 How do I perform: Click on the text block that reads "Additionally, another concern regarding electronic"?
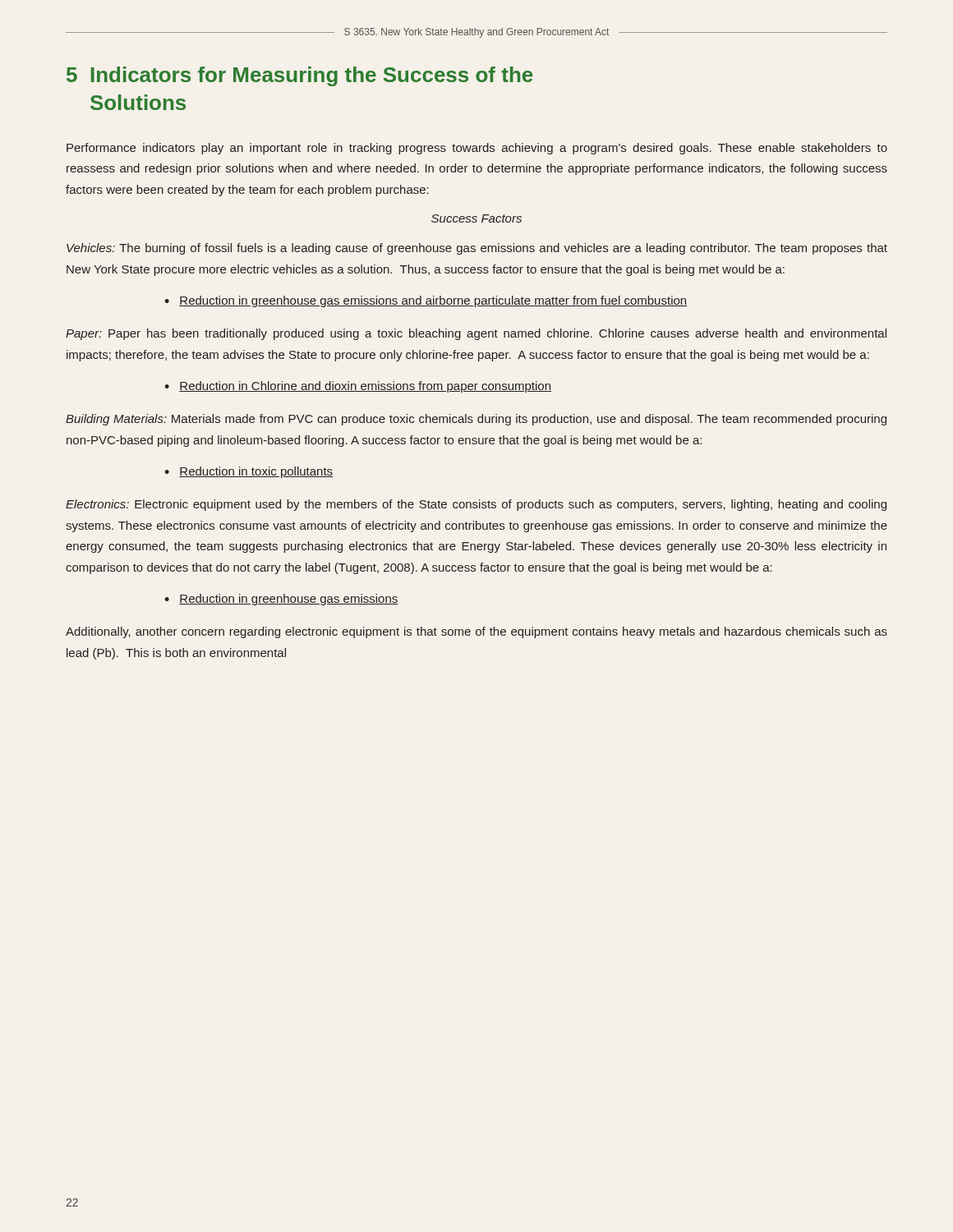tap(476, 642)
